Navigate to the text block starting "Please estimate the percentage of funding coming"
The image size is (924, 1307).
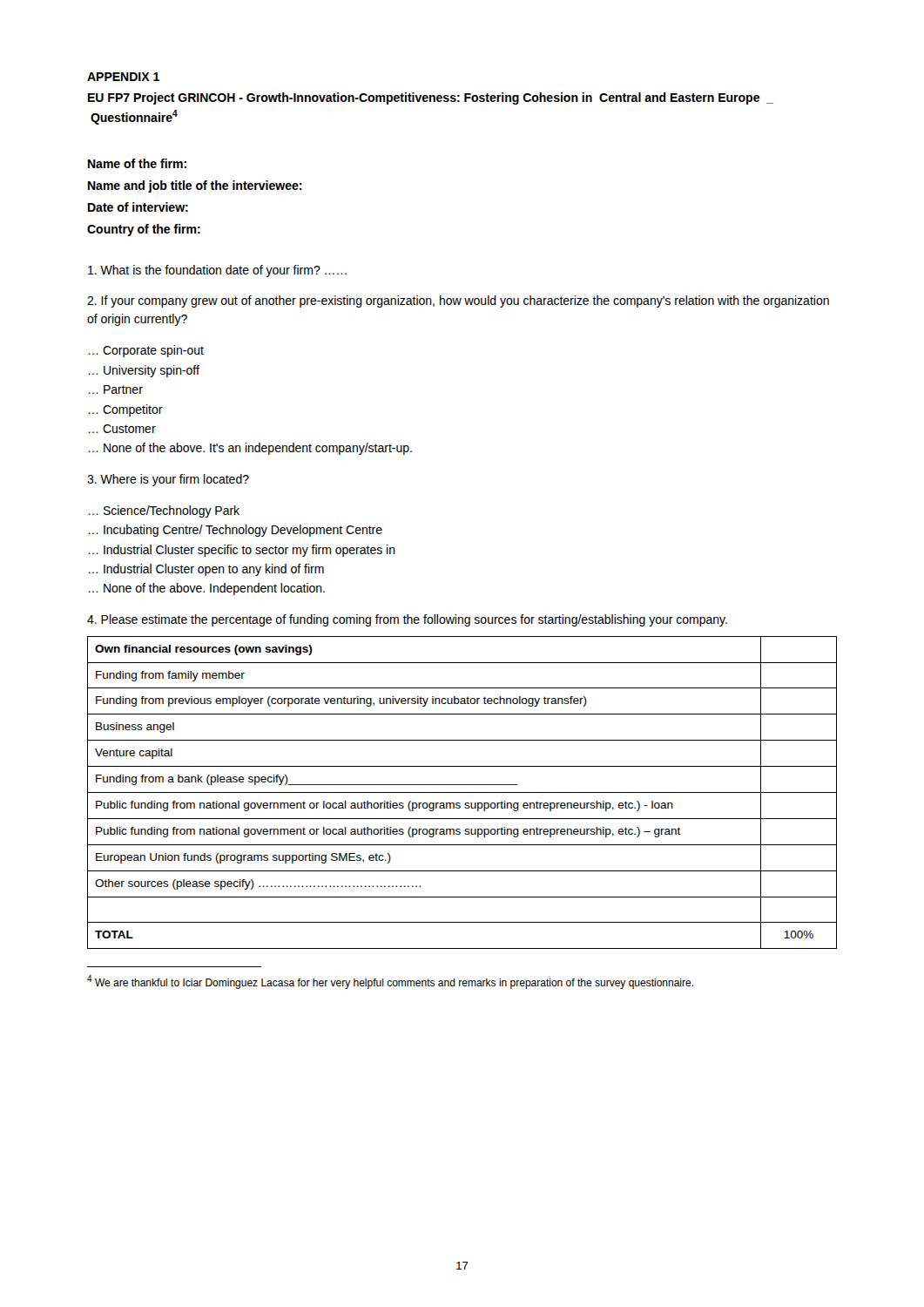408,619
